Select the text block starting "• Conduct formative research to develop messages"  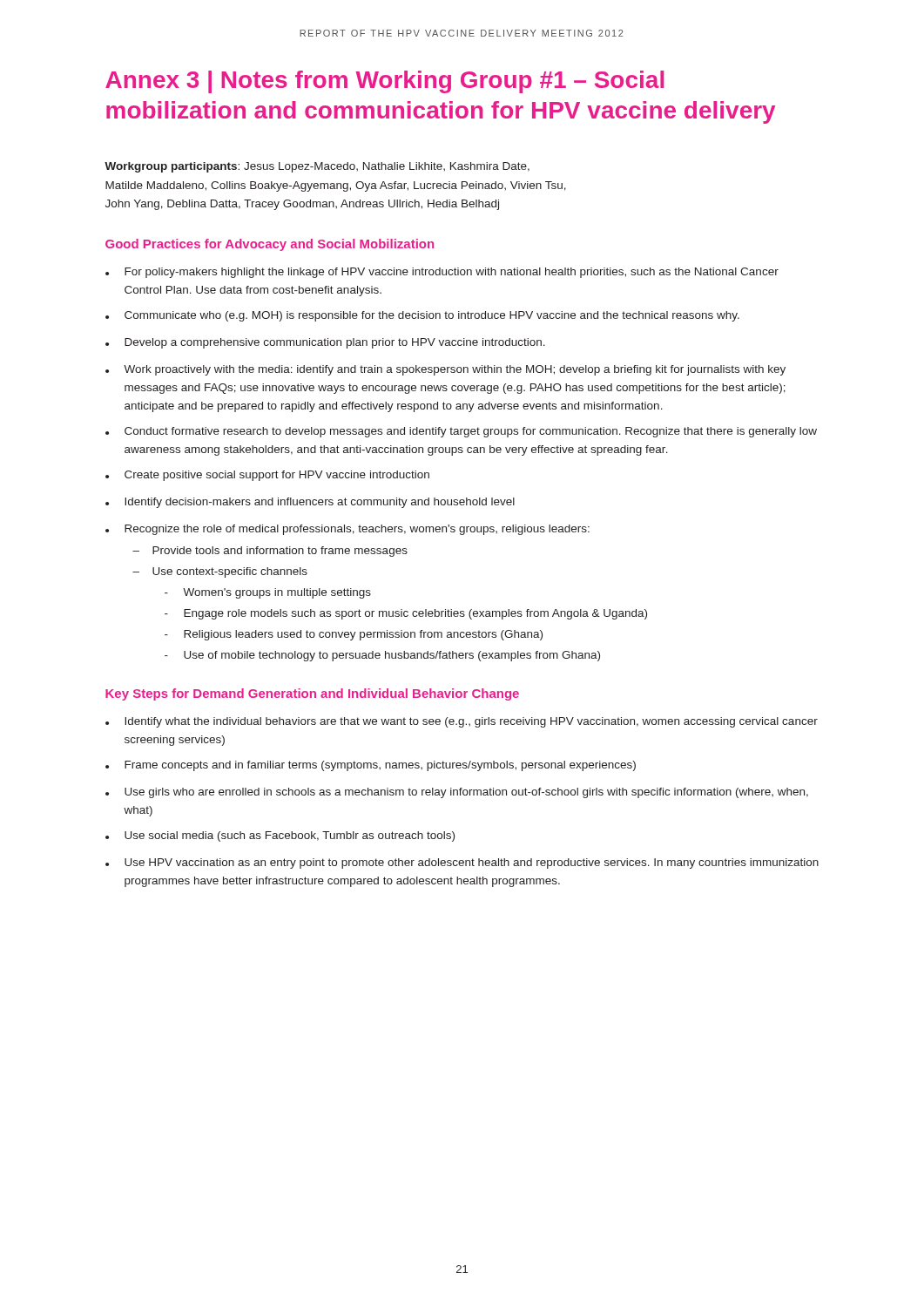click(462, 441)
